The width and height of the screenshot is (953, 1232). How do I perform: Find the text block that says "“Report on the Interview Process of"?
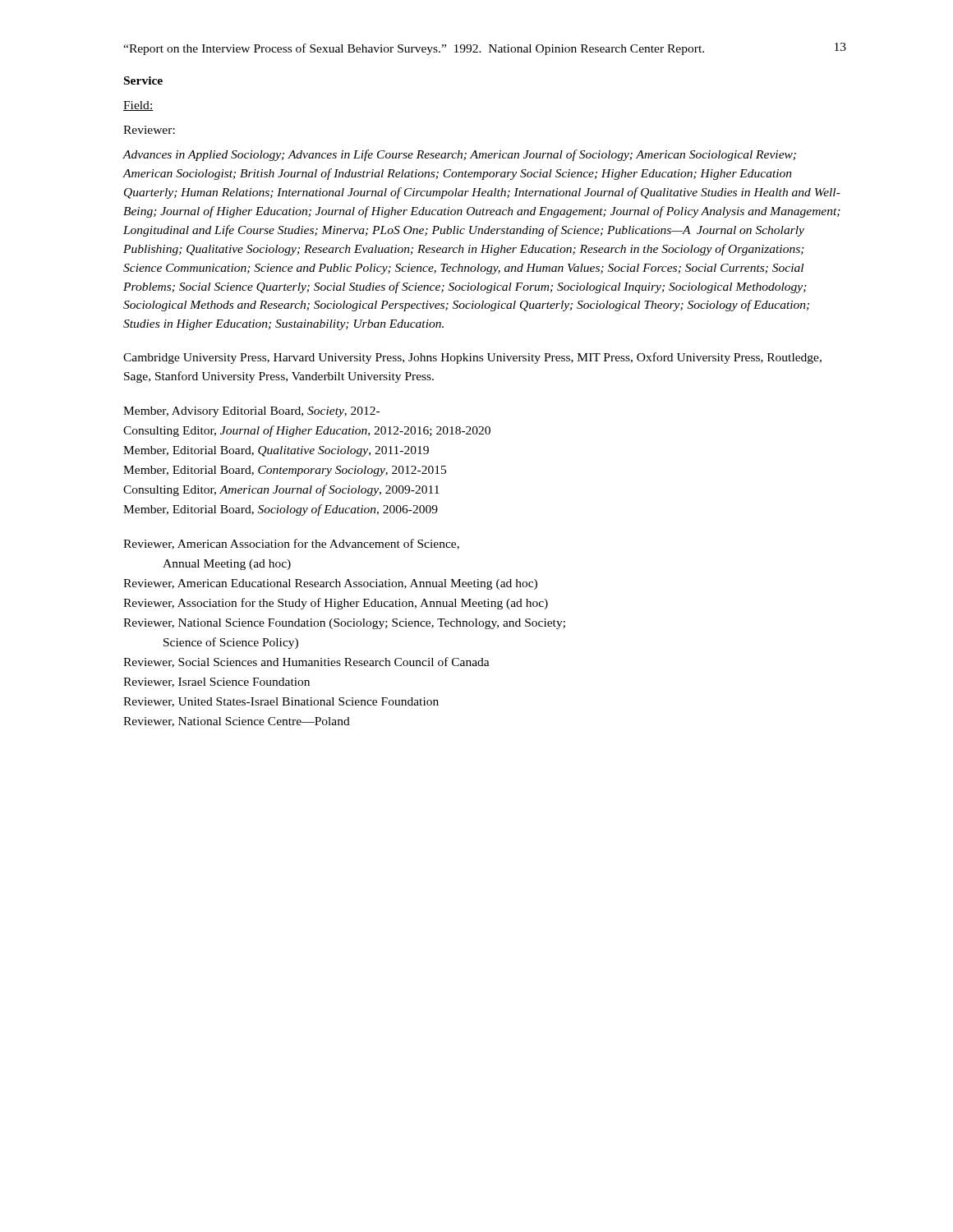[x=414, y=48]
